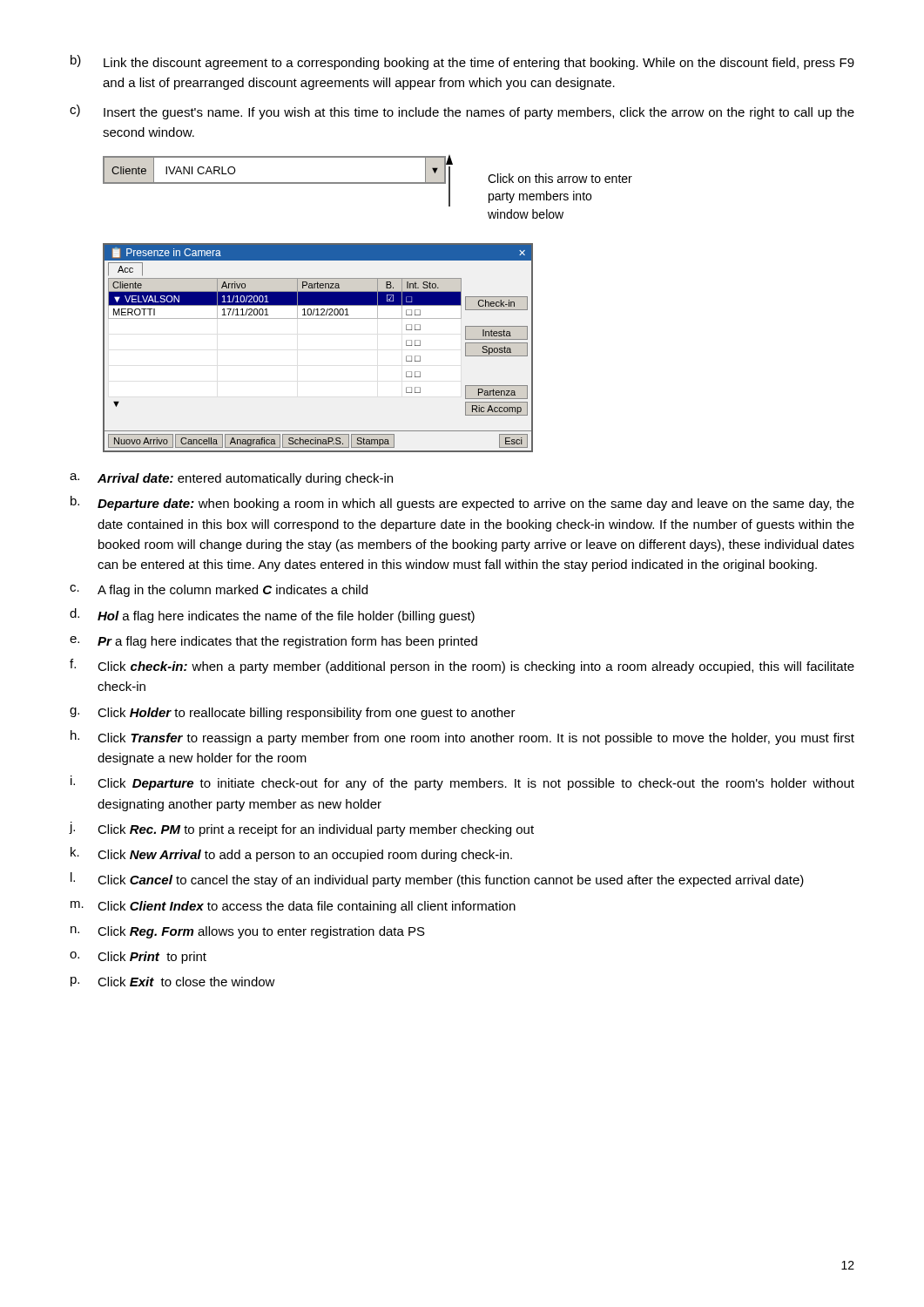
Task: Locate the text starting "l. Click Cancel to cancel the stay"
Action: pos(462,880)
